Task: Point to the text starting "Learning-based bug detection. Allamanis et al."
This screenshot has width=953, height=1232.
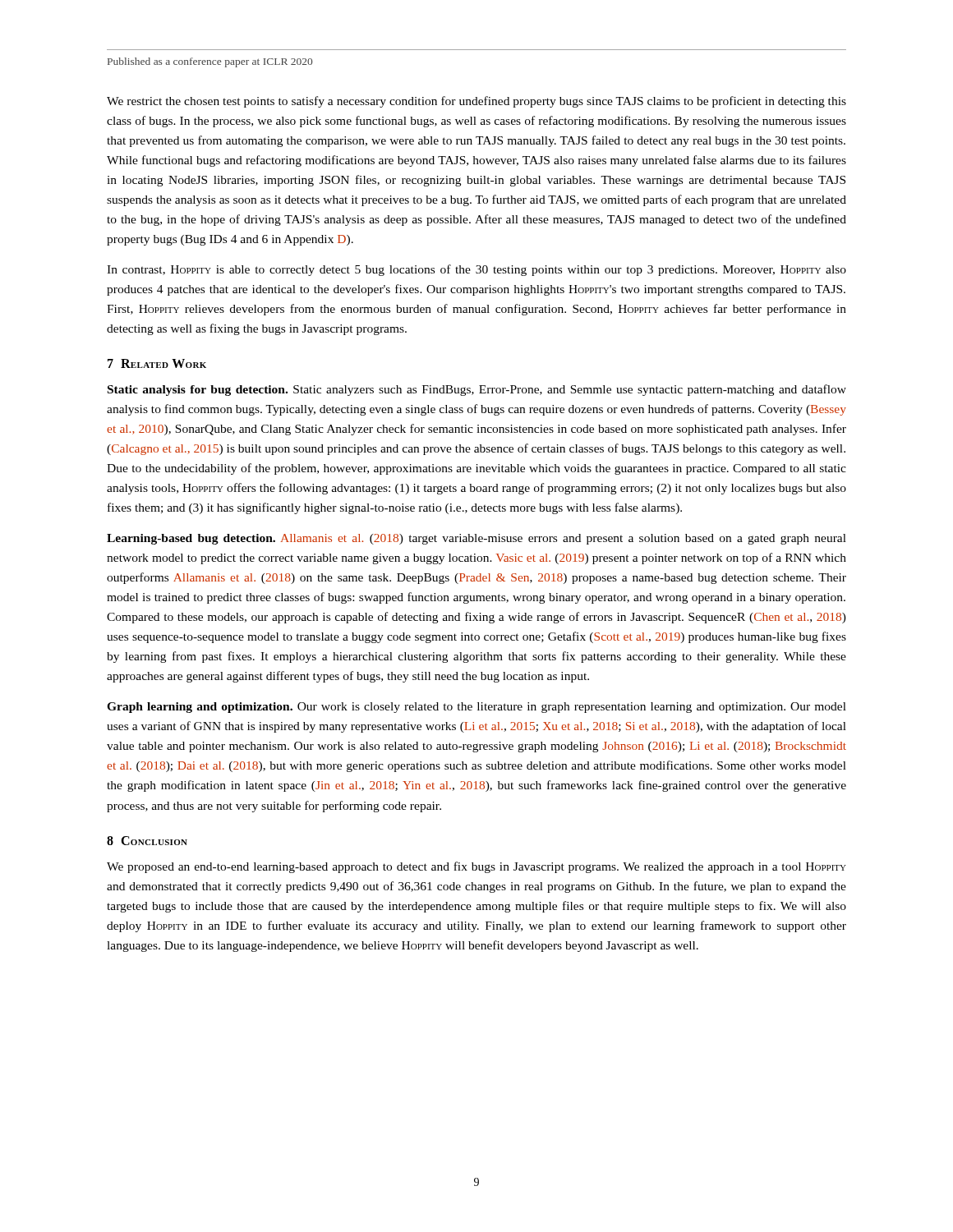Action: click(476, 607)
